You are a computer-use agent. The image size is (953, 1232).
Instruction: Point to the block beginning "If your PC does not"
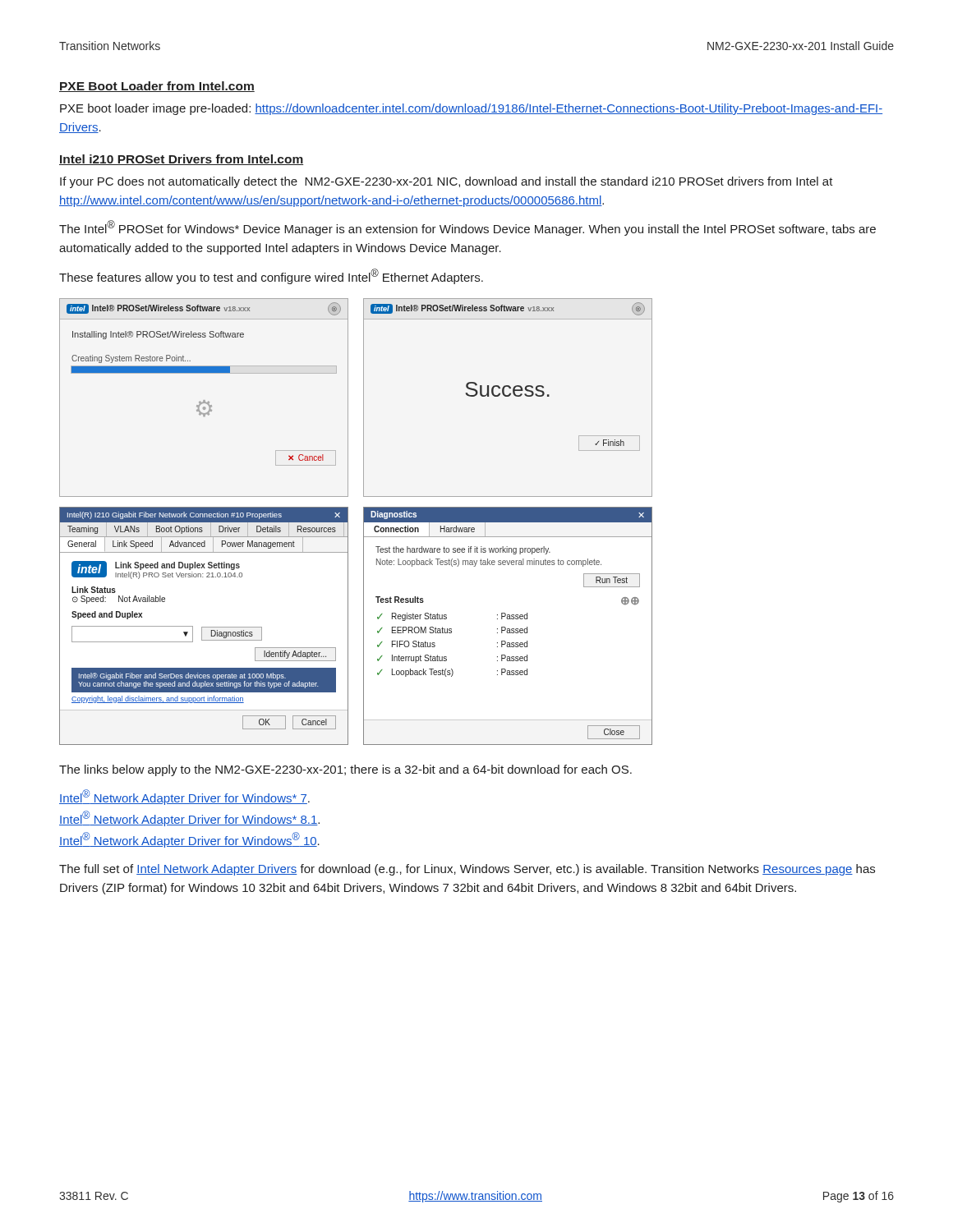pyautogui.click(x=446, y=190)
